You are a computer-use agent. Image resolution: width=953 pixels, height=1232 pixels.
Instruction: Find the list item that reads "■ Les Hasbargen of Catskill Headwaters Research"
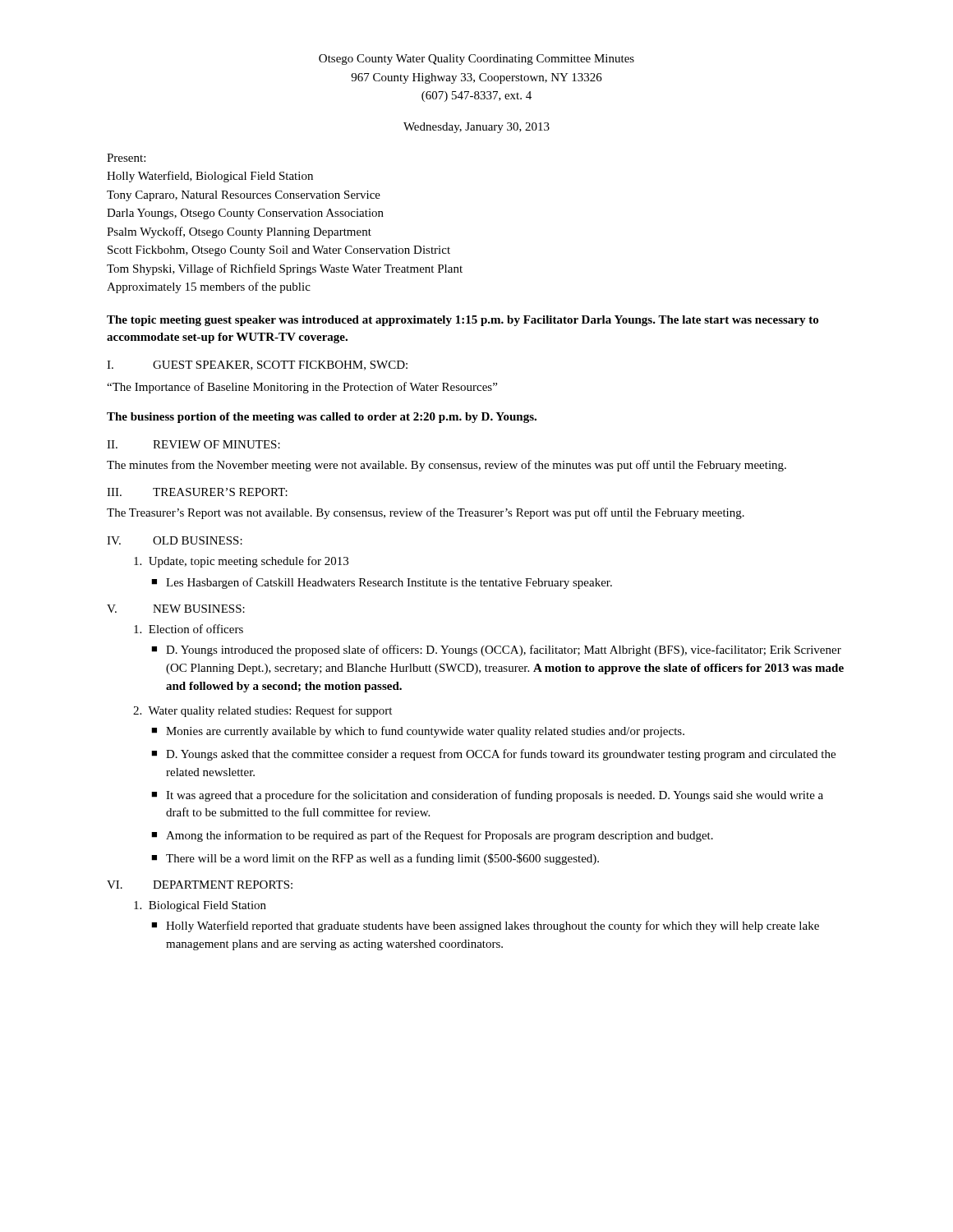[382, 583]
